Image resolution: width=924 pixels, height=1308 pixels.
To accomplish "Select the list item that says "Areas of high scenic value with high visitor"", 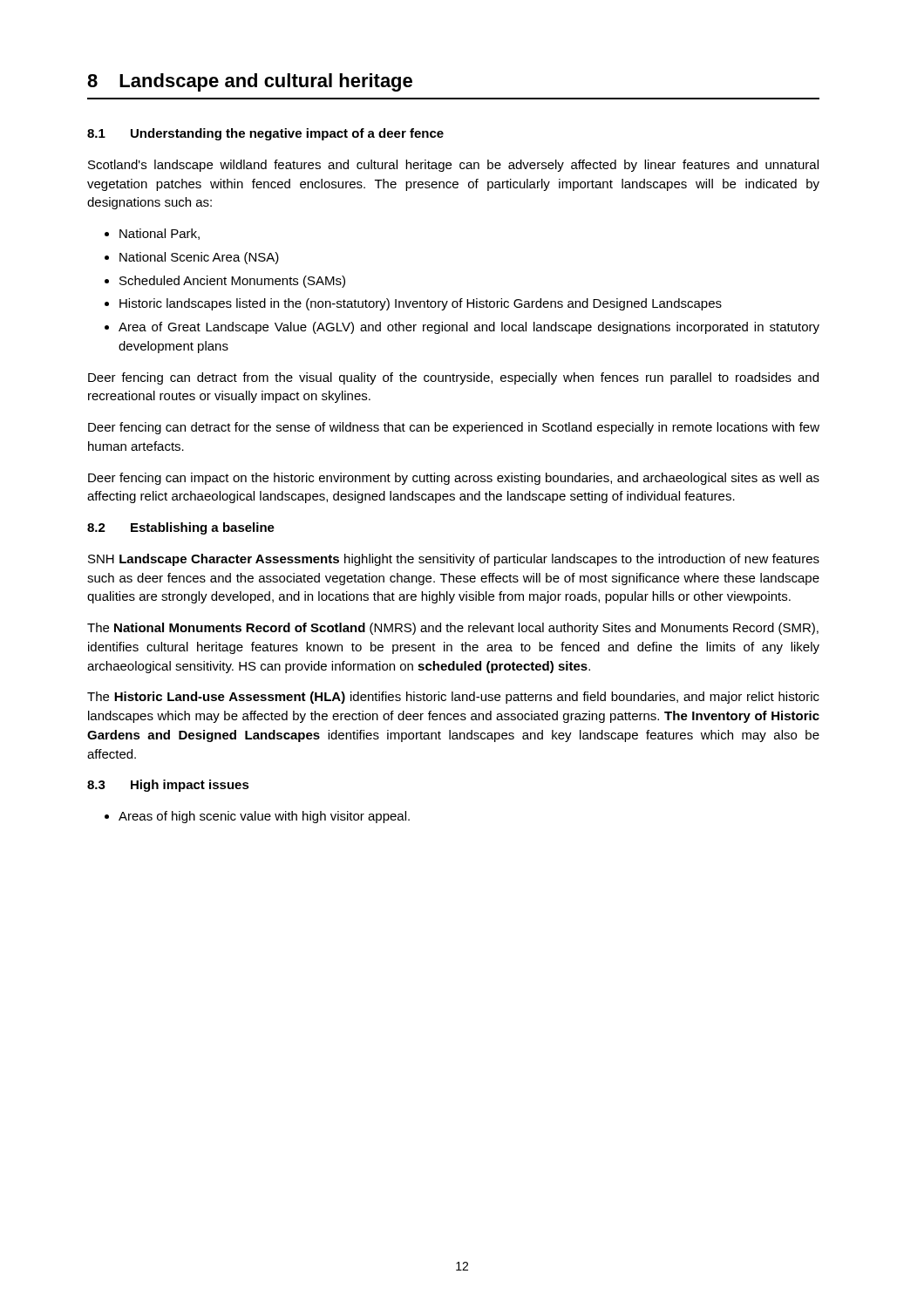I will tap(265, 816).
